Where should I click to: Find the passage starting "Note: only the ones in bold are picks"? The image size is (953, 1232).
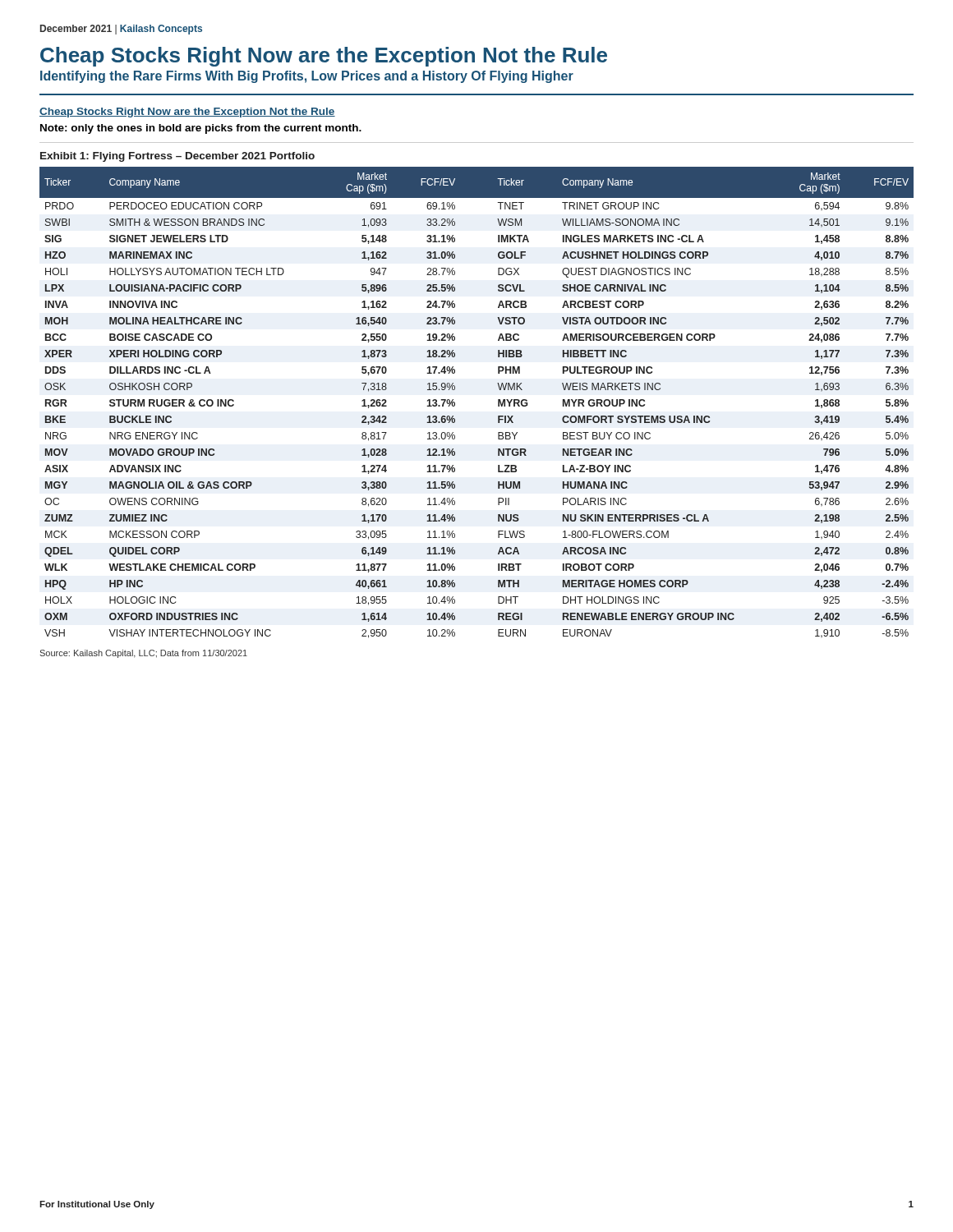[201, 128]
